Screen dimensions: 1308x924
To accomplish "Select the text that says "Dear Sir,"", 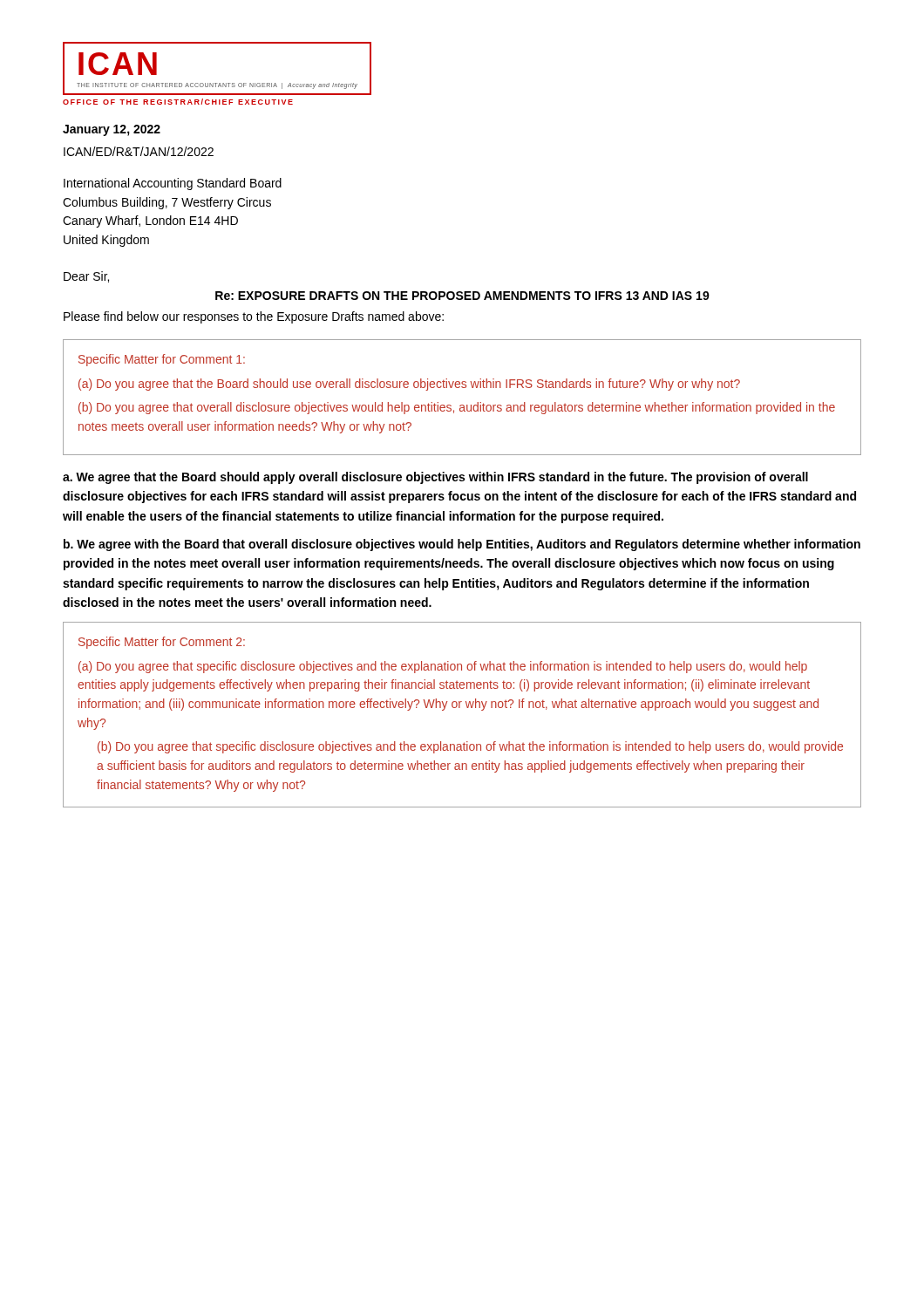I will pos(86,276).
